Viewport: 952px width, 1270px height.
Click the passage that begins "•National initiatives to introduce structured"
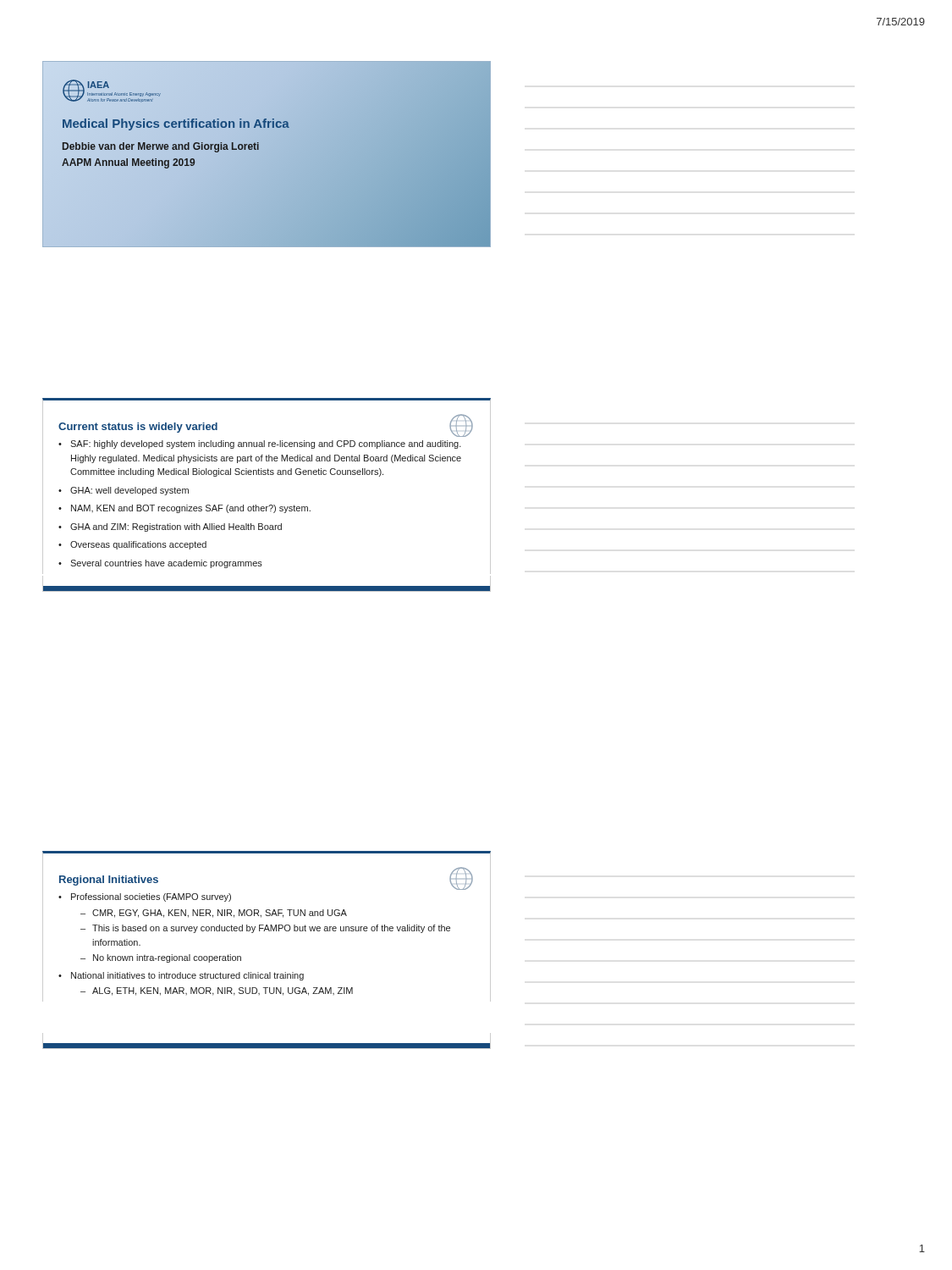pyautogui.click(x=267, y=983)
